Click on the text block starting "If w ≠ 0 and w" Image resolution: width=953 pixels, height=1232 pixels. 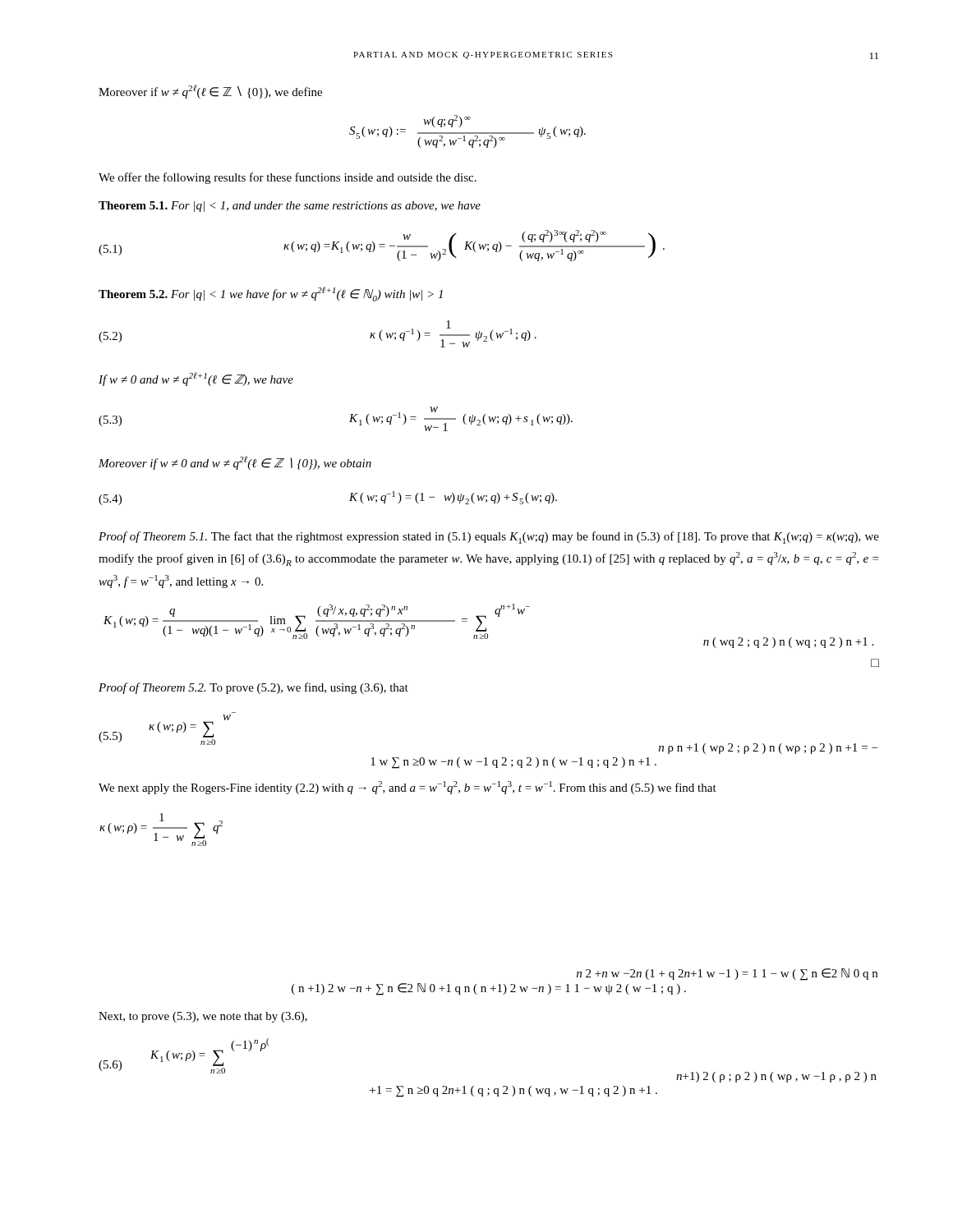pyautogui.click(x=196, y=378)
